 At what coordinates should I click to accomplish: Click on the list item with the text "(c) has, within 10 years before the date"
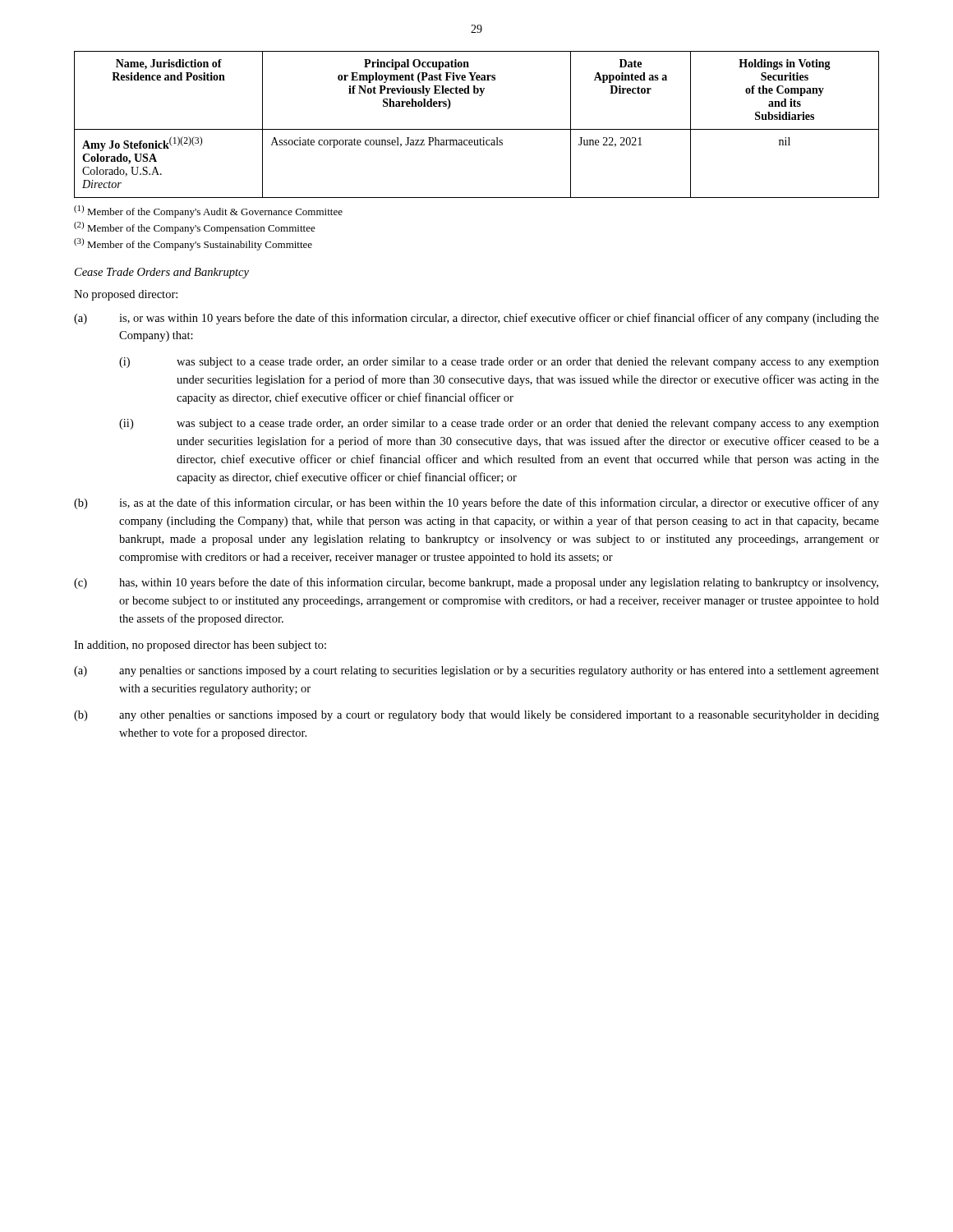[476, 601]
